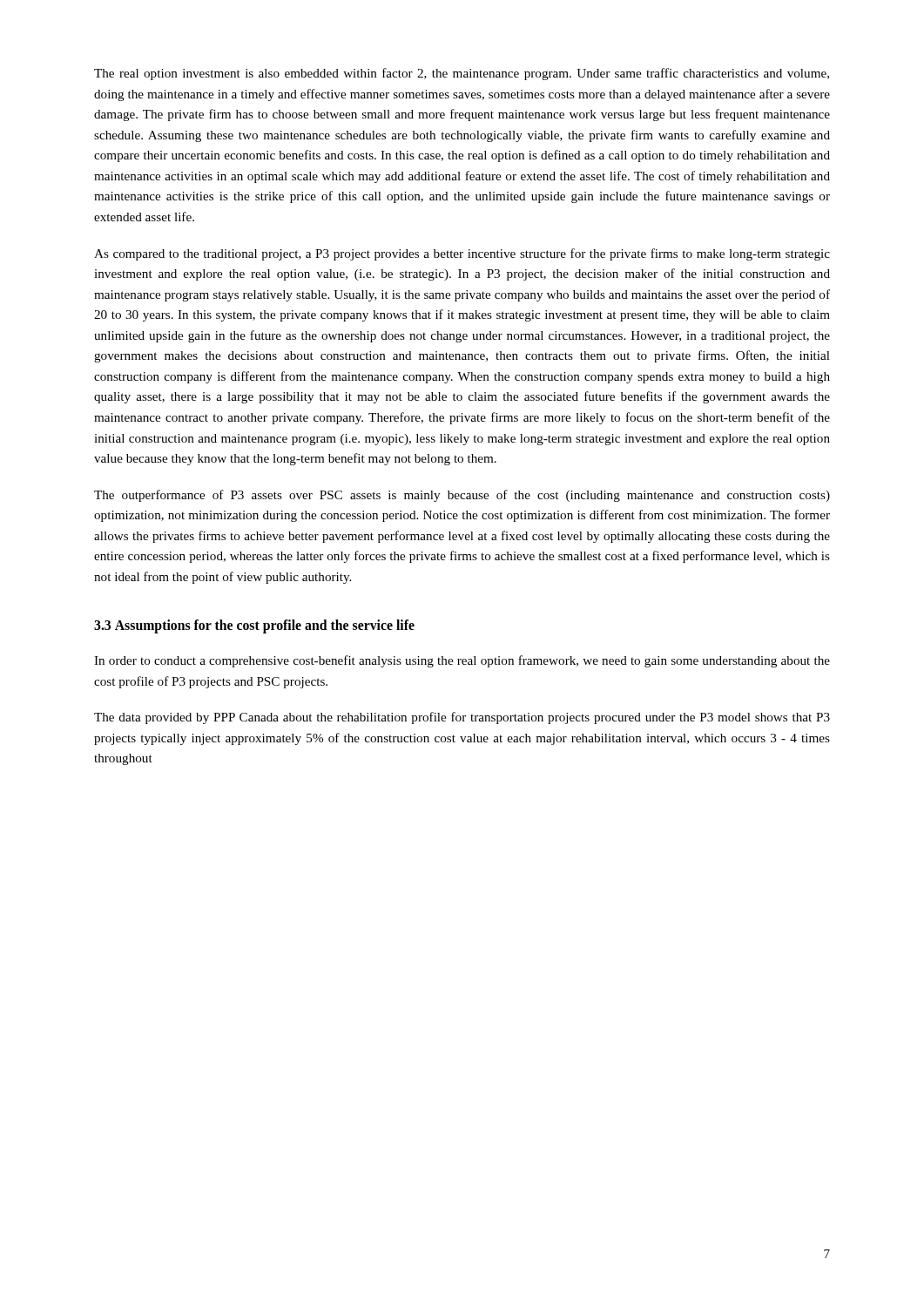This screenshot has height=1307, width=924.
Task: Select the region starting "In order to conduct a comprehensive cost-benefit analysis"
Action: click(462, 670)
